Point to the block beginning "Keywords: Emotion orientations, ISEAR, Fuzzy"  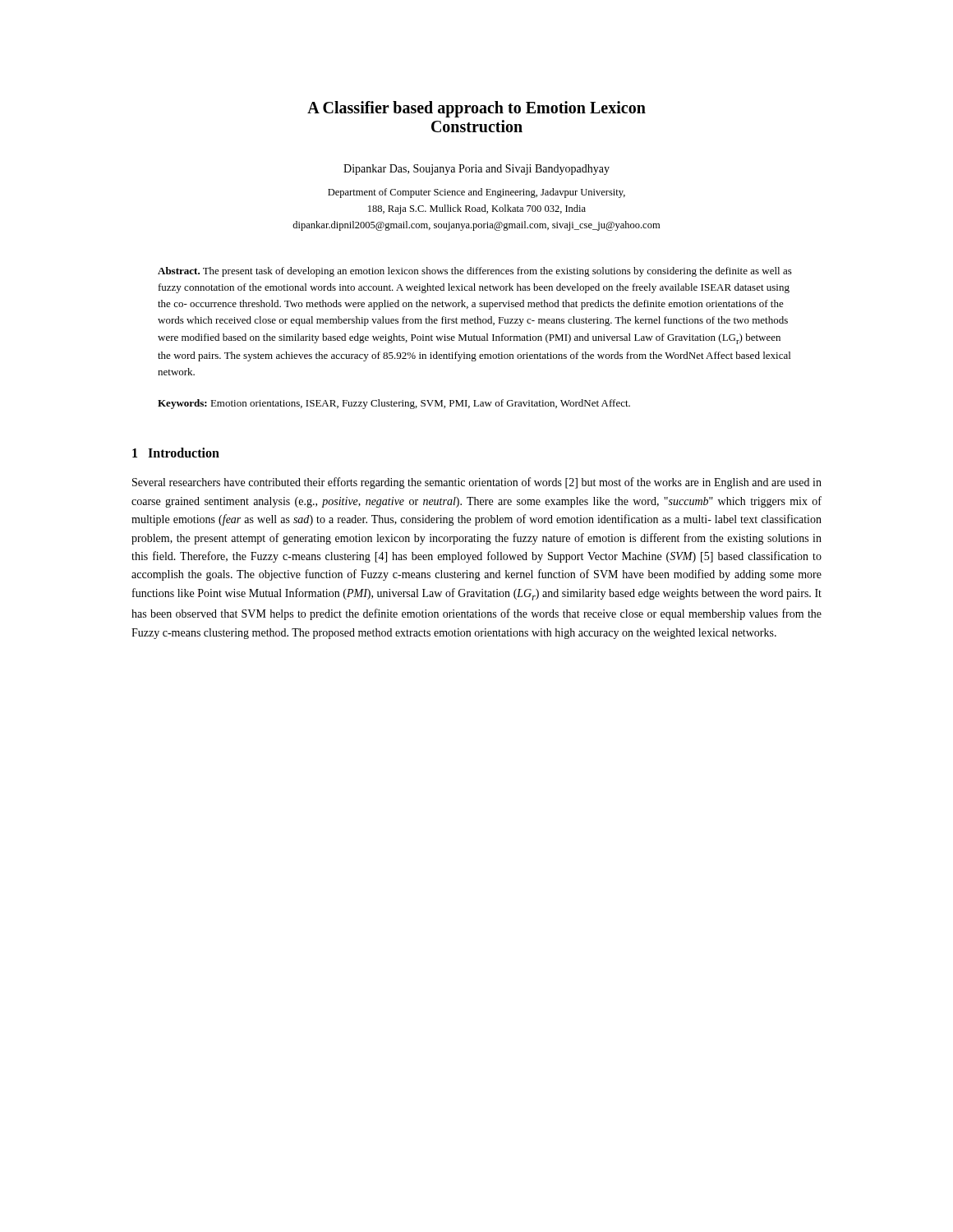[394, 403]
